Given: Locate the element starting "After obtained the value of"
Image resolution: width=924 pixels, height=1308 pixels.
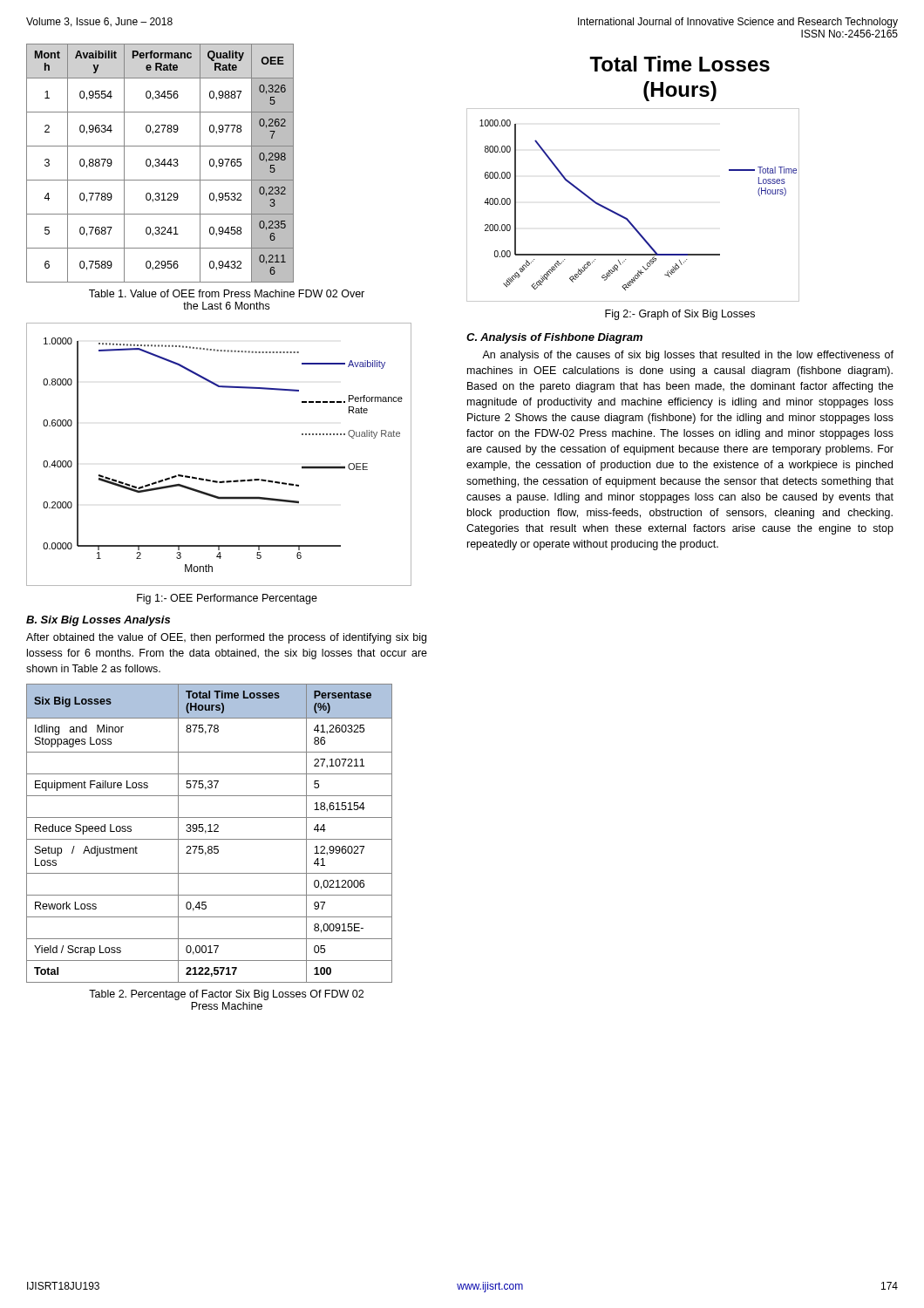Looking at the screenshot, I should [x=227, y=653].
